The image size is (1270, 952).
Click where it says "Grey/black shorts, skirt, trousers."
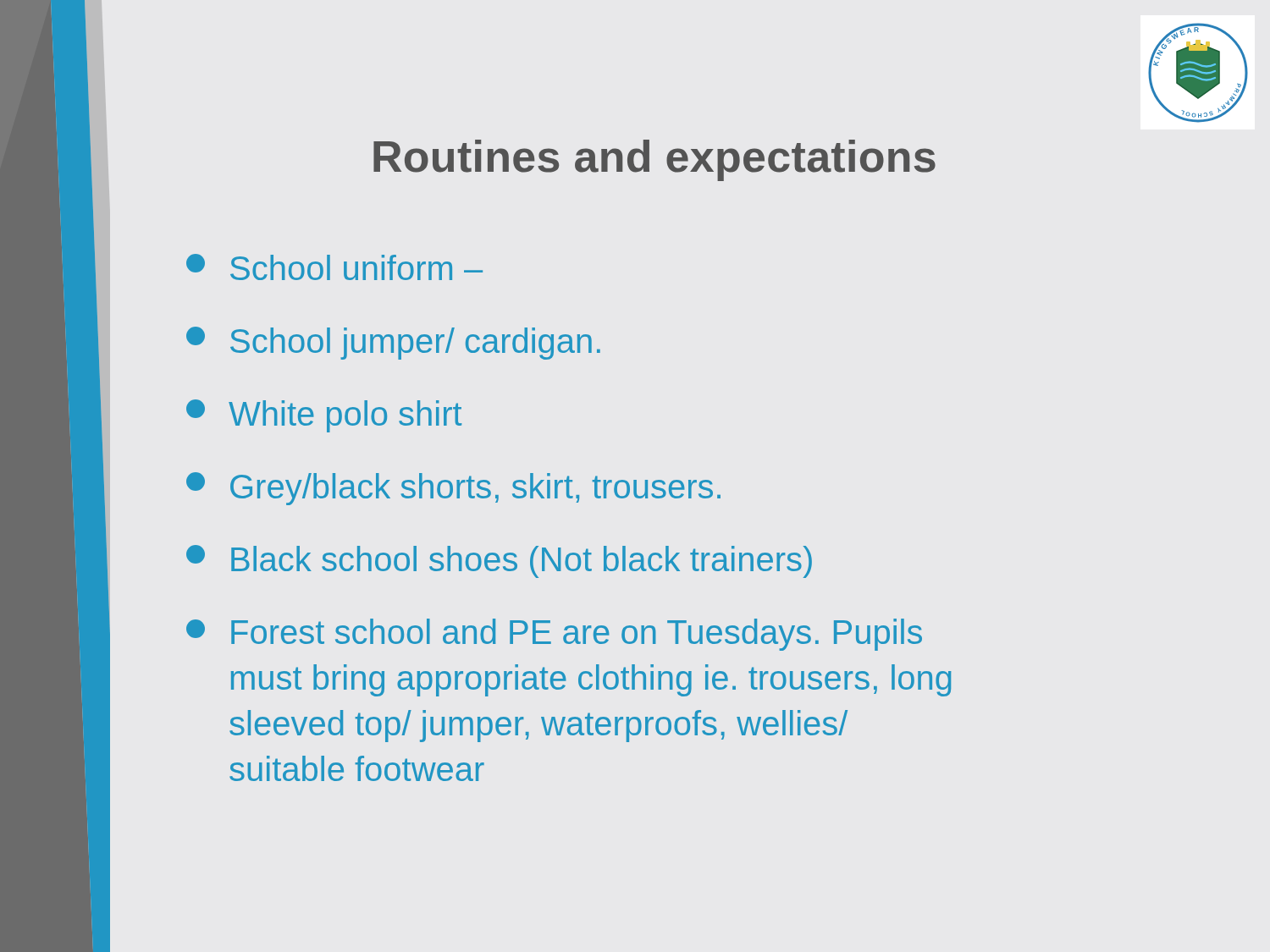point(455,487)
